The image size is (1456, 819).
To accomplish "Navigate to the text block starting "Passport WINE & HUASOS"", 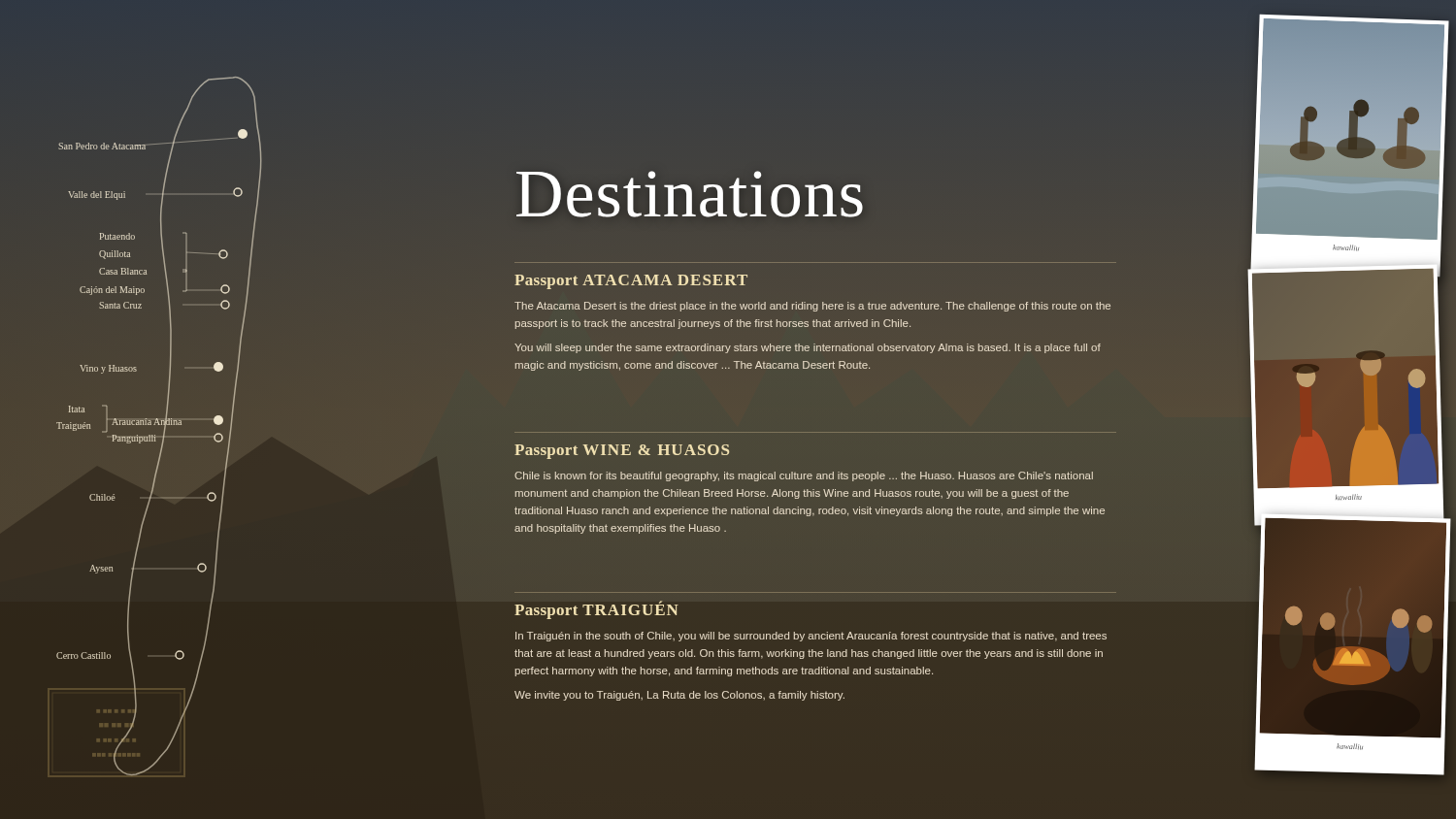I will point(623,450).
